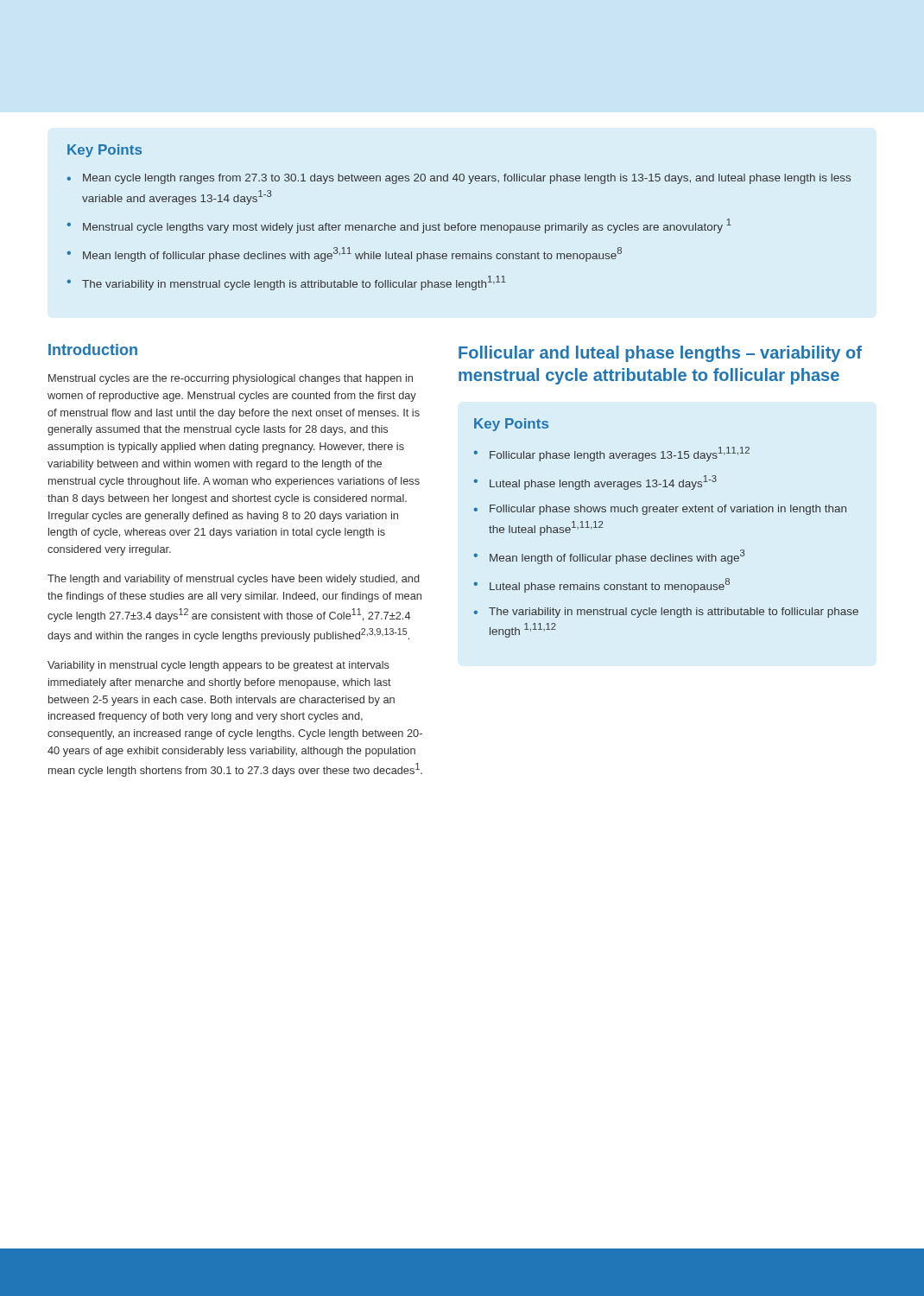Find the list item that reads "Luteal phase length averages 13-14 days1-3"
The image size is (924, 1296).
pos(603,482)
